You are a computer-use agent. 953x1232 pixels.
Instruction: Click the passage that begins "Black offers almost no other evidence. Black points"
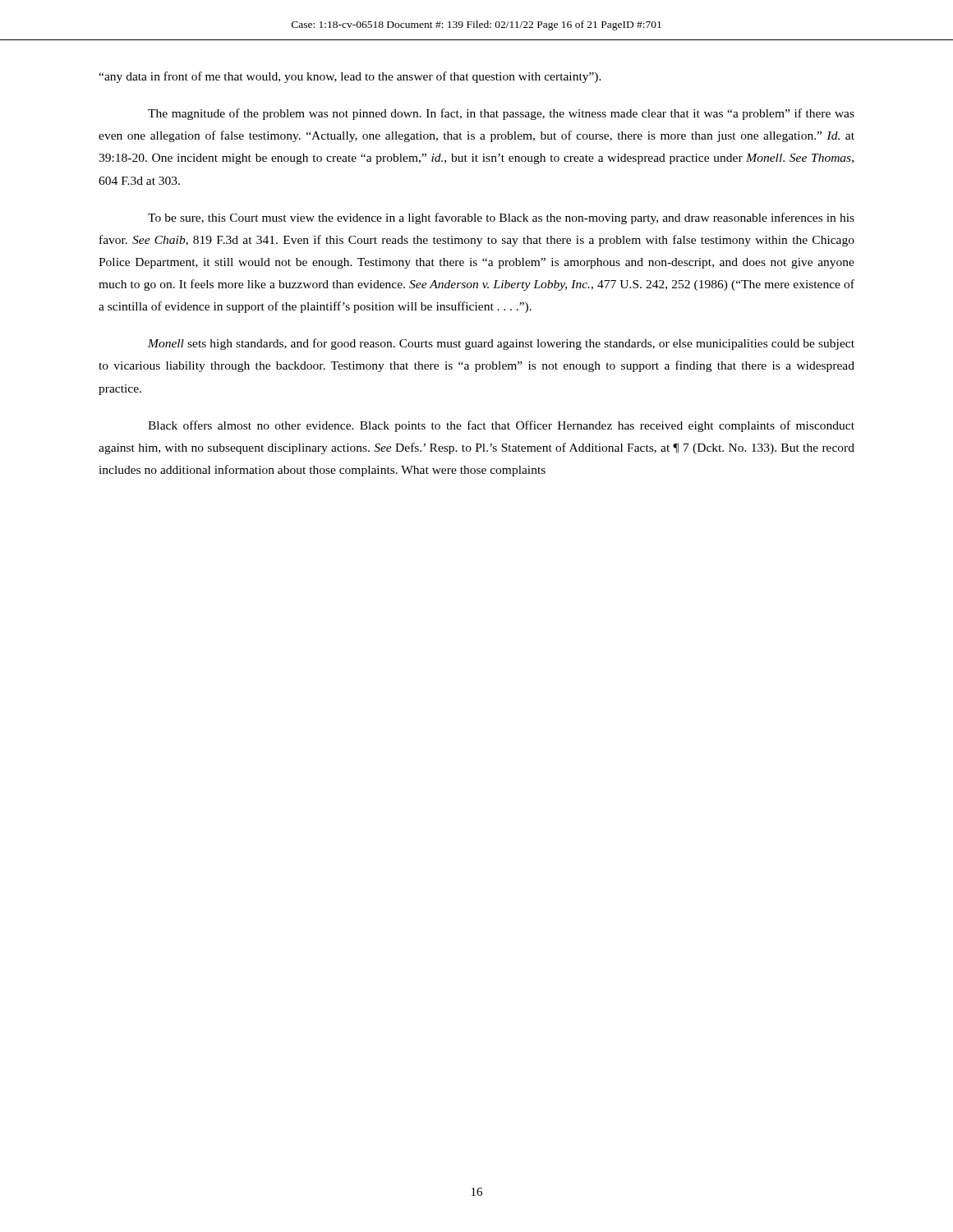click(x=476, y=447)
